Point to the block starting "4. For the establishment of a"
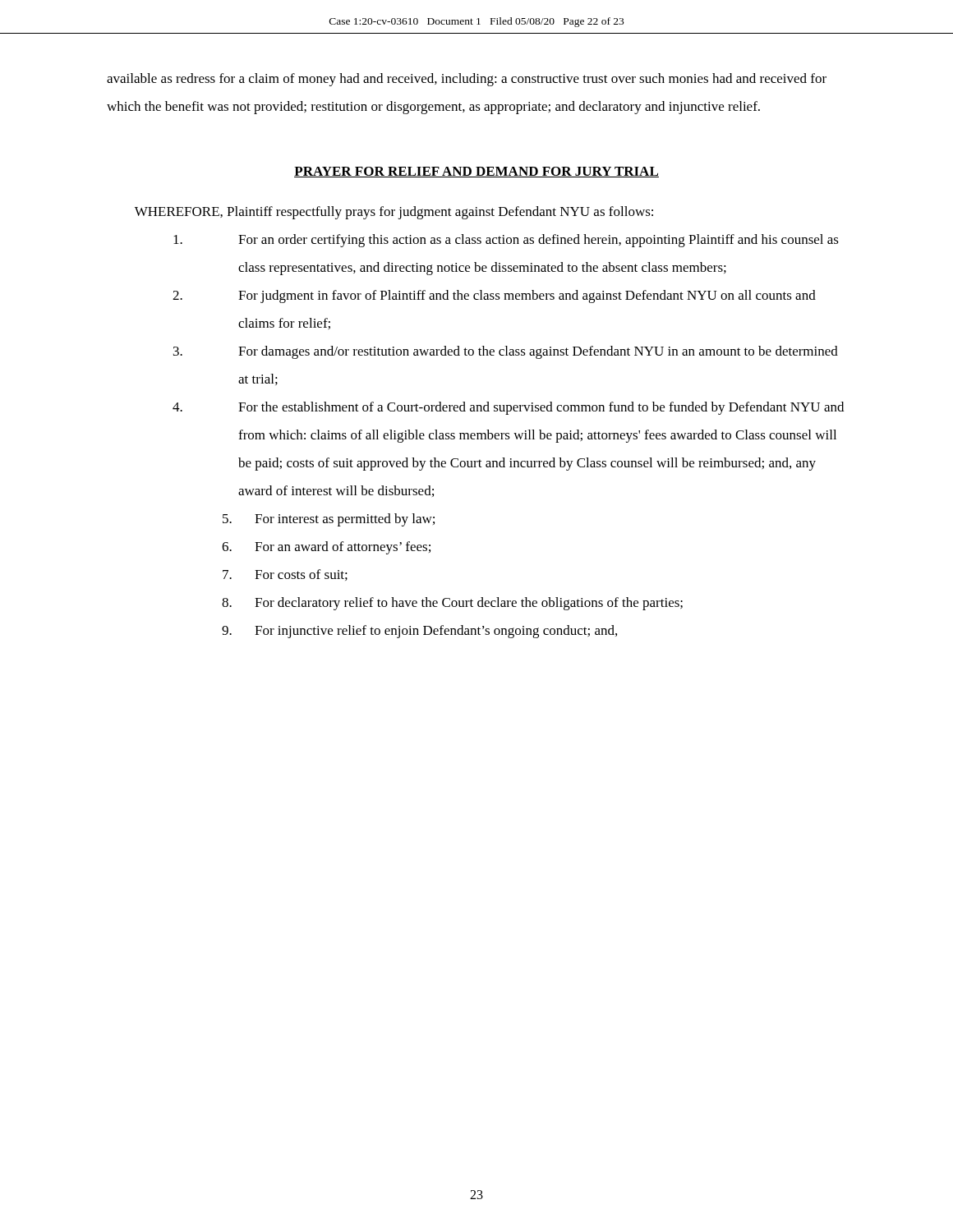 click(x=476, y=449)
